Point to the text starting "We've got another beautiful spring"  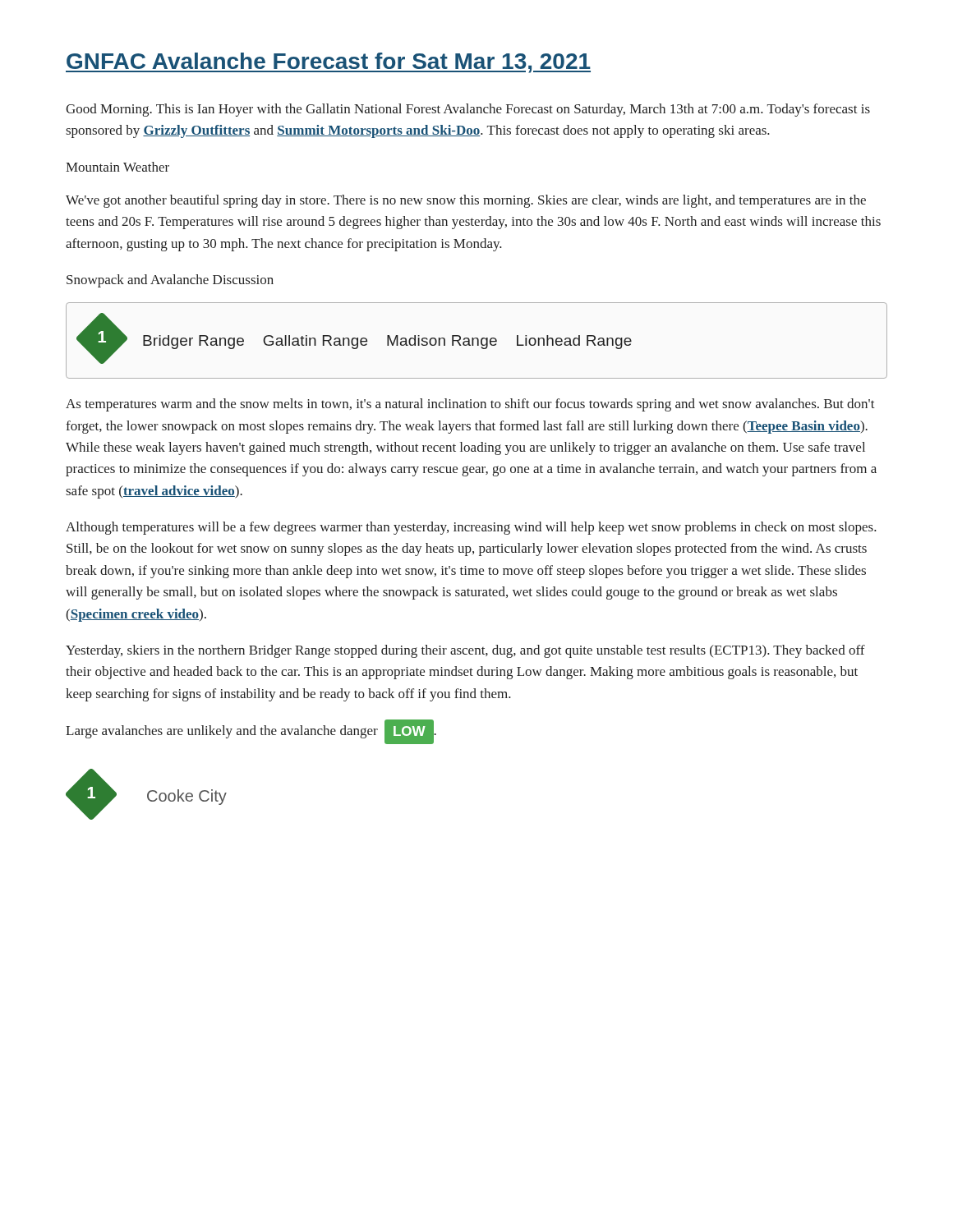click(476, 222)
